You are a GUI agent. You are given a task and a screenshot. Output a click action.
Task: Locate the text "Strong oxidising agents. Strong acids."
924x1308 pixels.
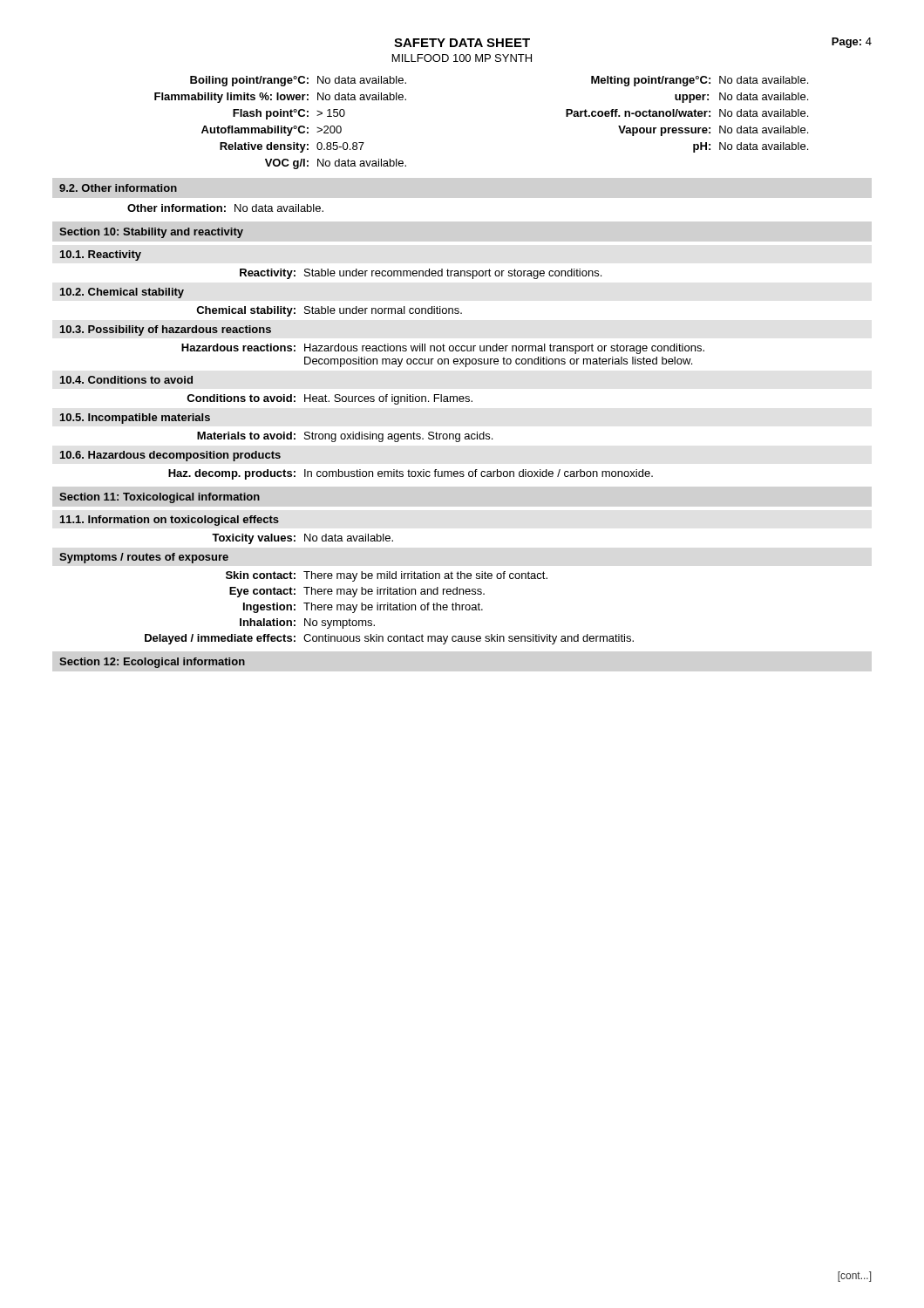[x=398, y=436]
